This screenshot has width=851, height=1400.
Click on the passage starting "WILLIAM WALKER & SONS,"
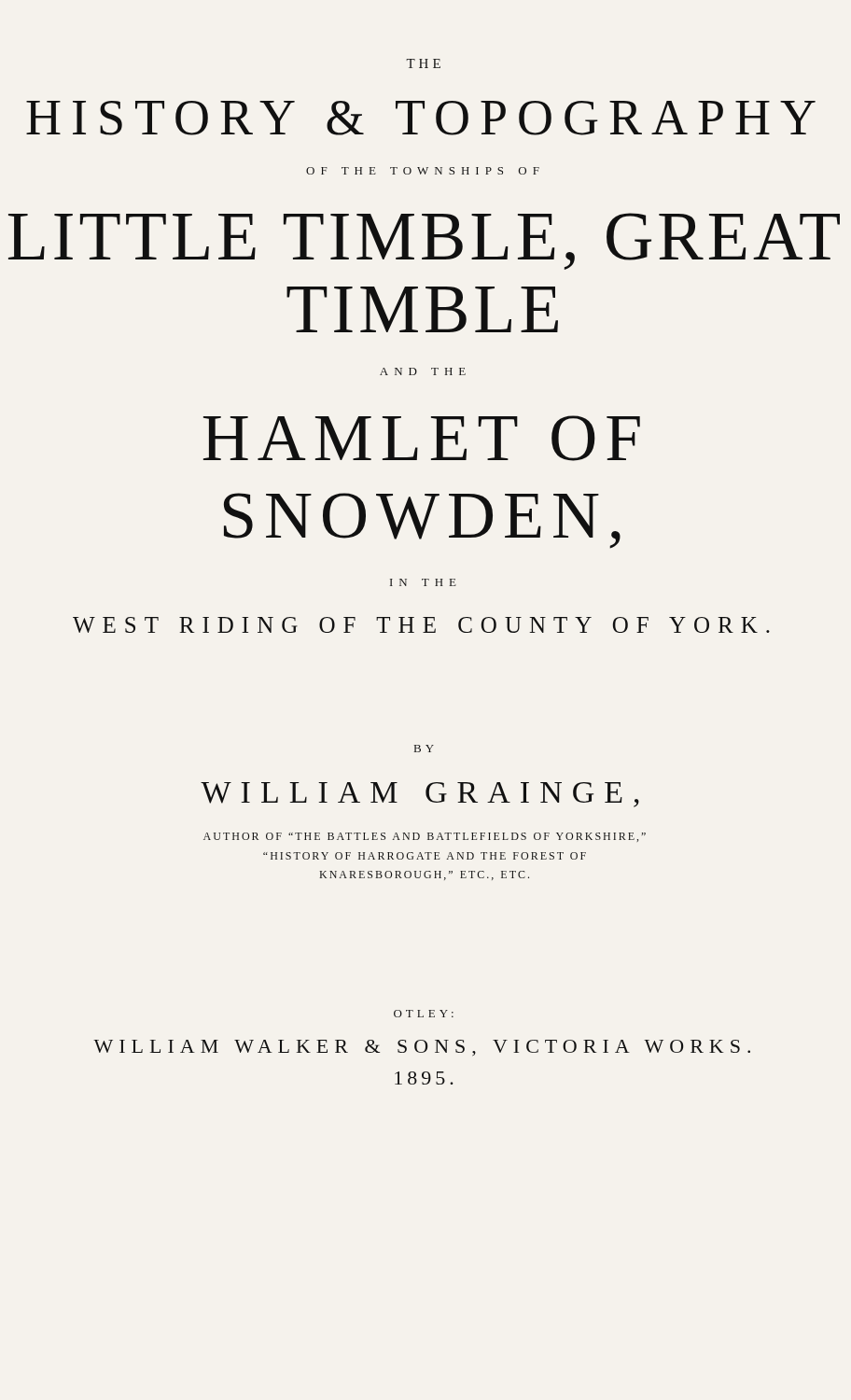click(x=426, y=1045)
